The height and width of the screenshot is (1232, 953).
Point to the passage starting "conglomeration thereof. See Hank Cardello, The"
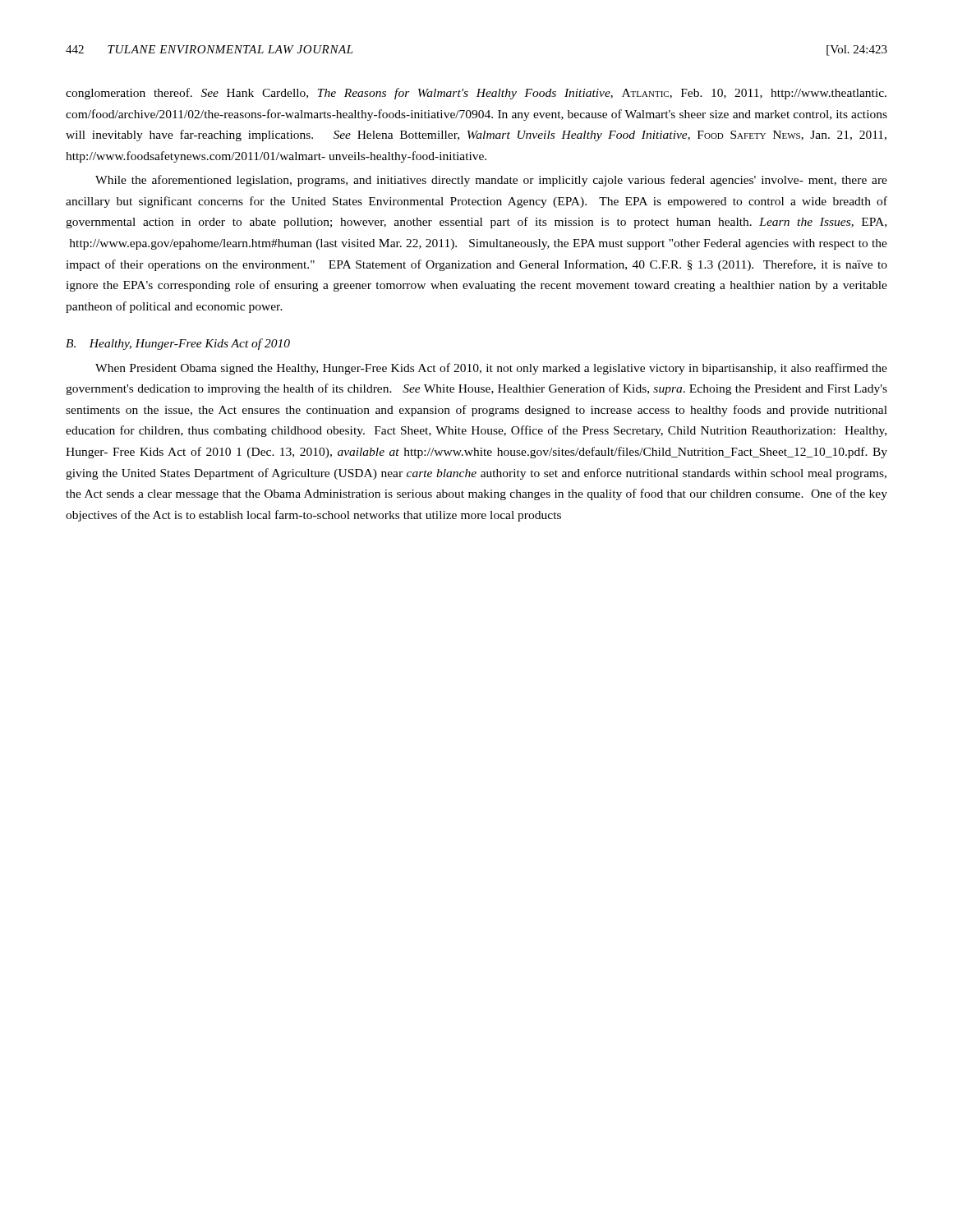tap(476, 124)
